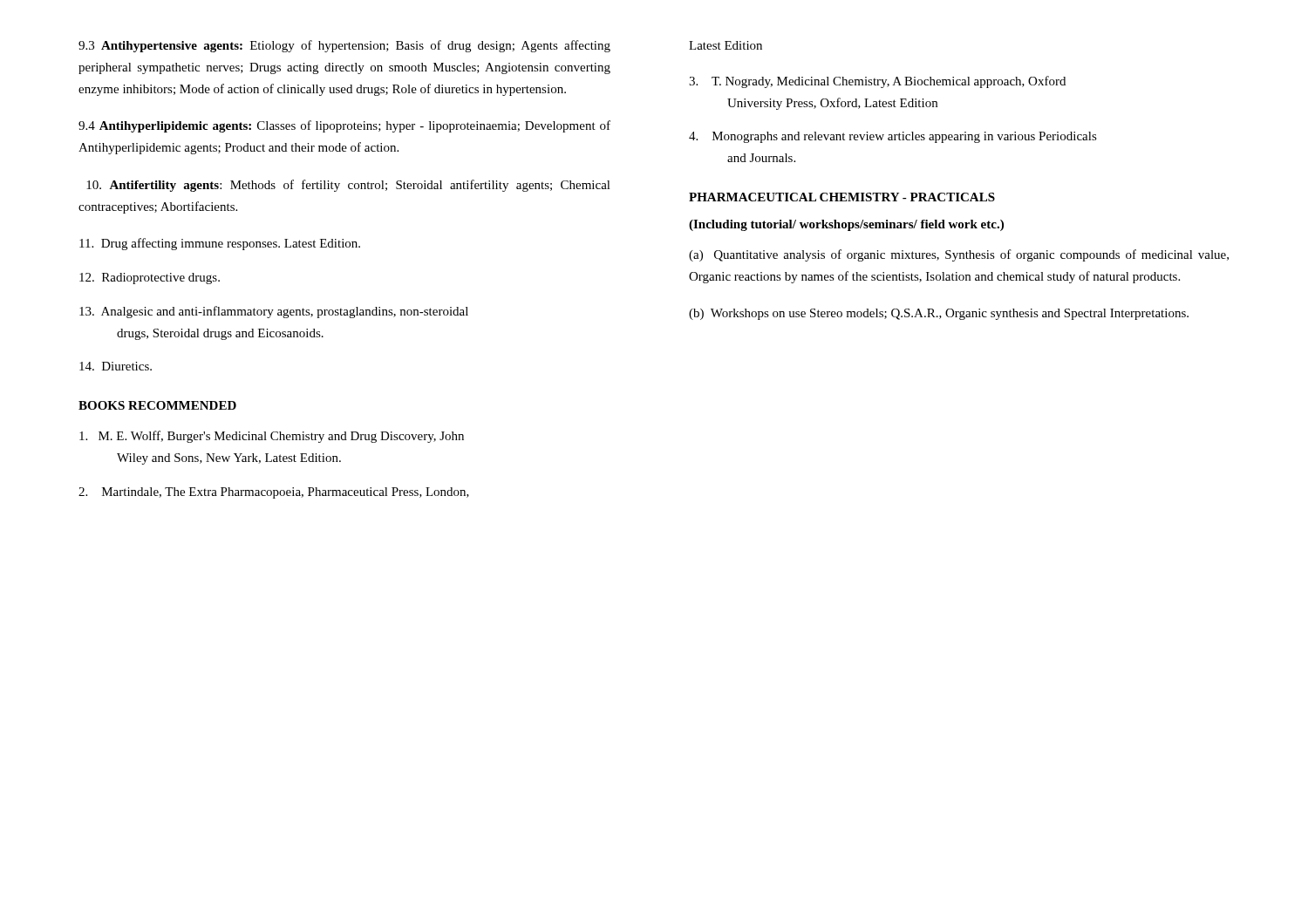The image size is (1308, 924).
Task: Point to "12. Radioprotective drugs."
Action: [x=150, y=277]
